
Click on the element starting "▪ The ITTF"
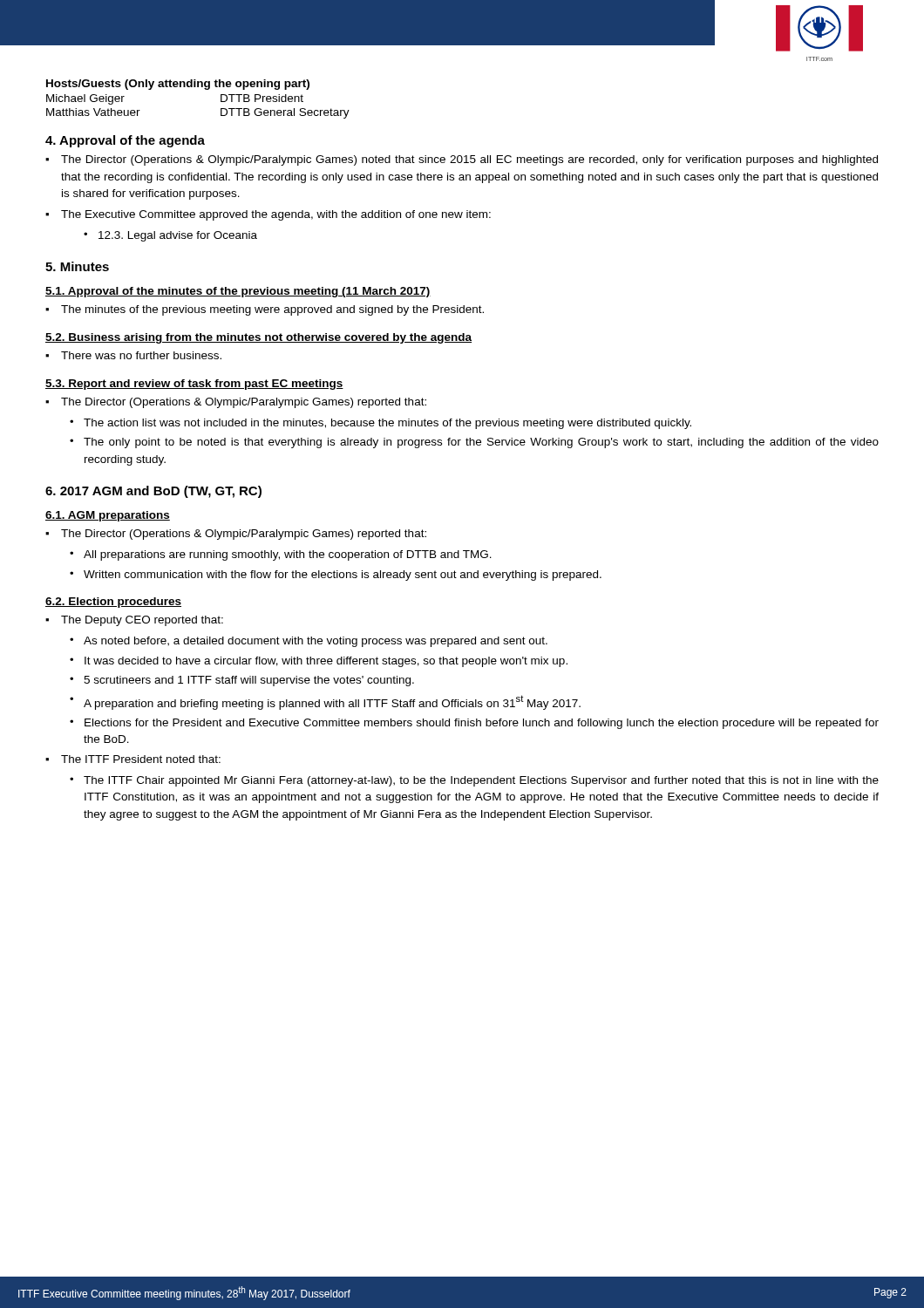133,759
